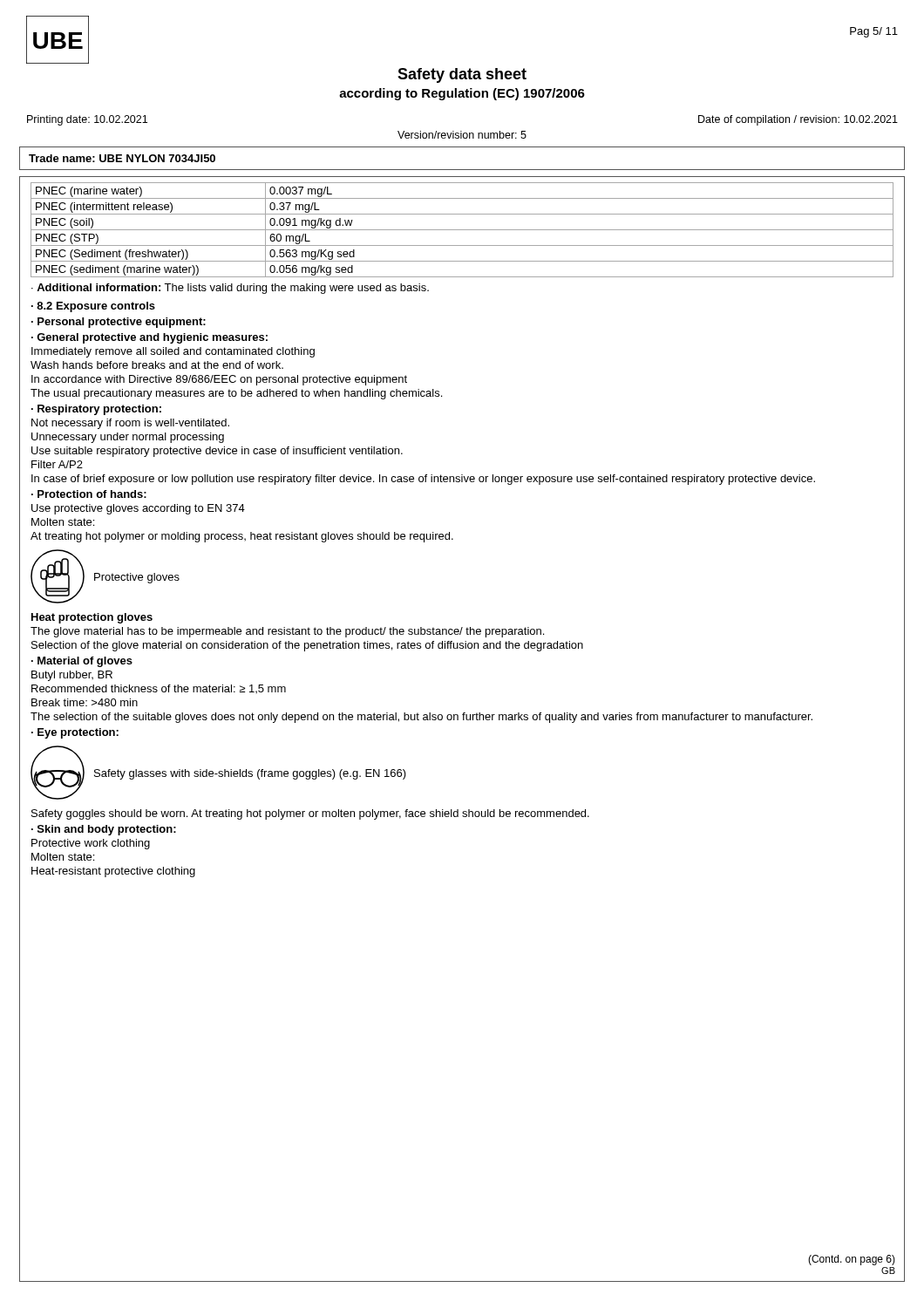
Task: Point to the block beginning "Selection of the"
Action: click(x=307, y=645)
